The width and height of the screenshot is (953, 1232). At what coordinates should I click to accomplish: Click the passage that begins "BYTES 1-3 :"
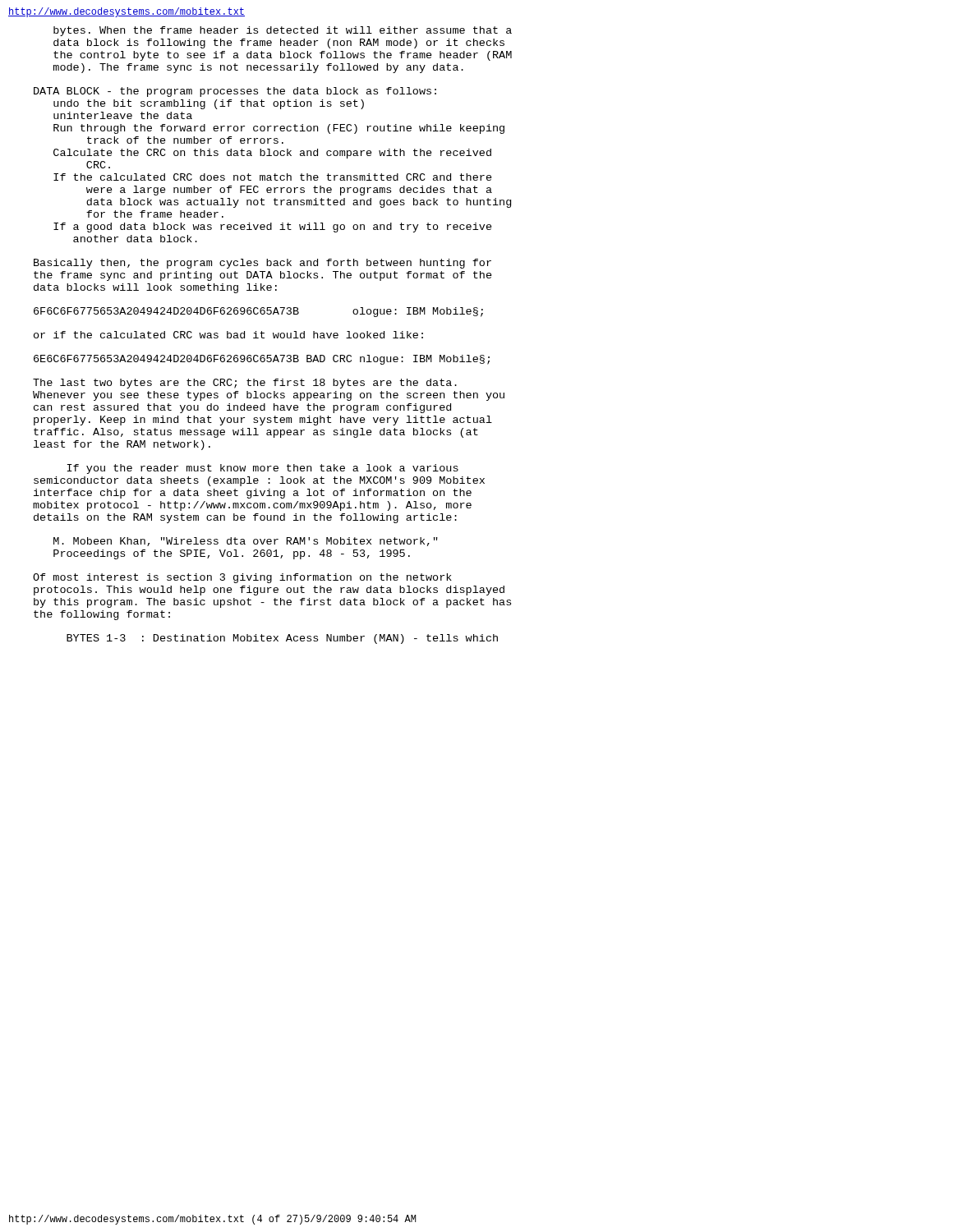tap(476, 639)
